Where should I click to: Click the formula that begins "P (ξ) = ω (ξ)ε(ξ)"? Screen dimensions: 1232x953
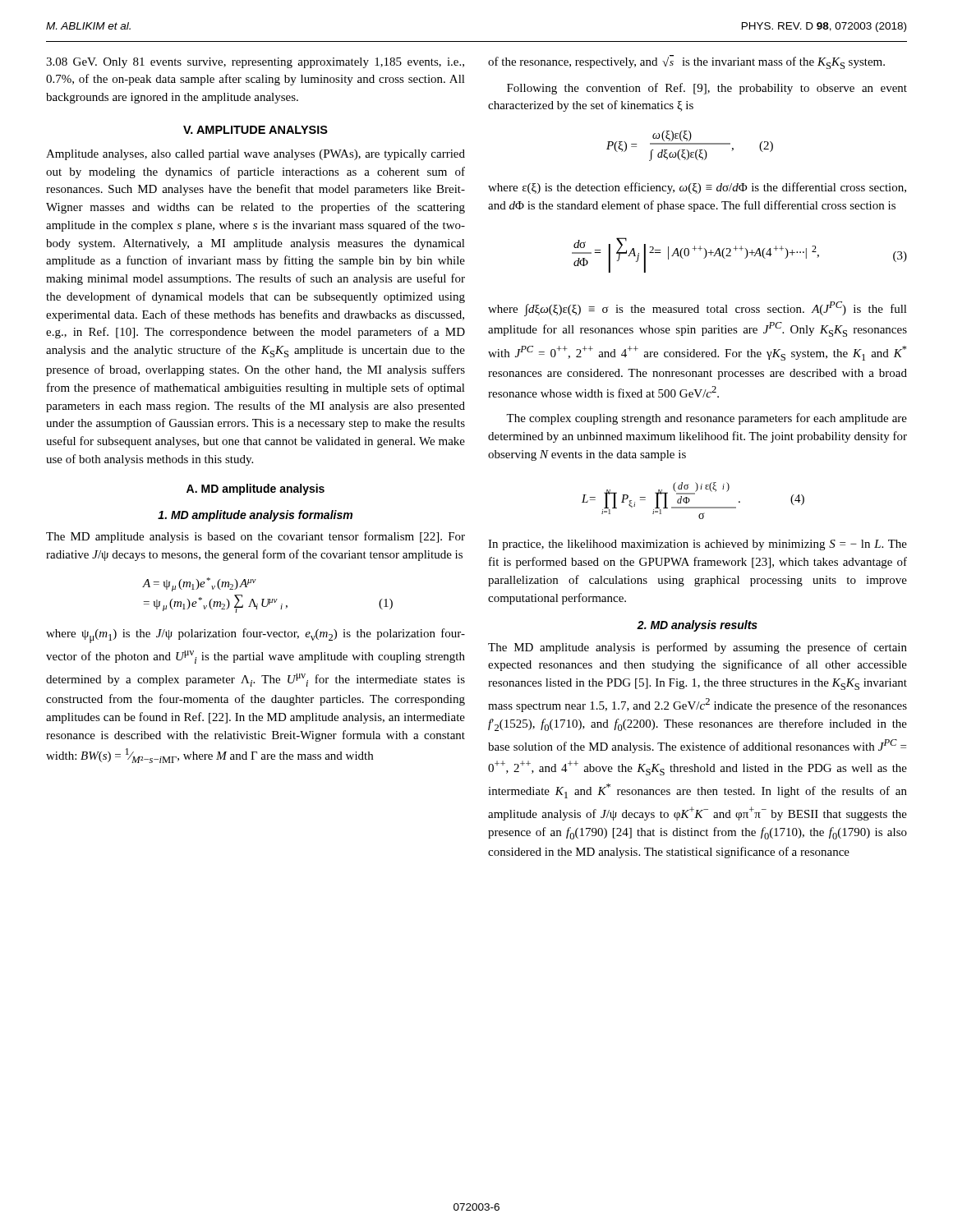(x=698, y=147)
